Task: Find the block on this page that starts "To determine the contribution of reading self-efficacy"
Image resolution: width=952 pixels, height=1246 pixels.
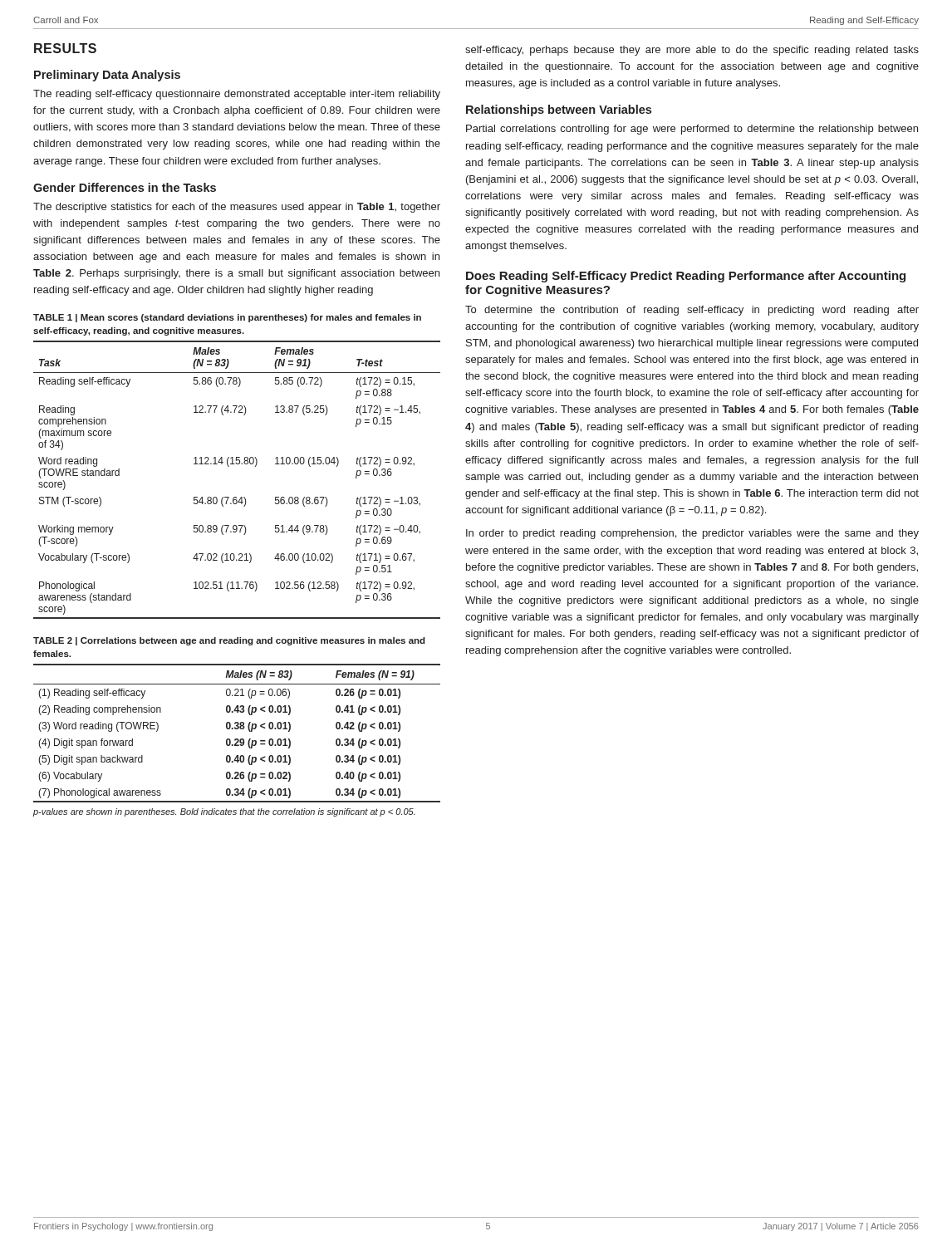Action: pyautogui.click(x=692, y=410)
